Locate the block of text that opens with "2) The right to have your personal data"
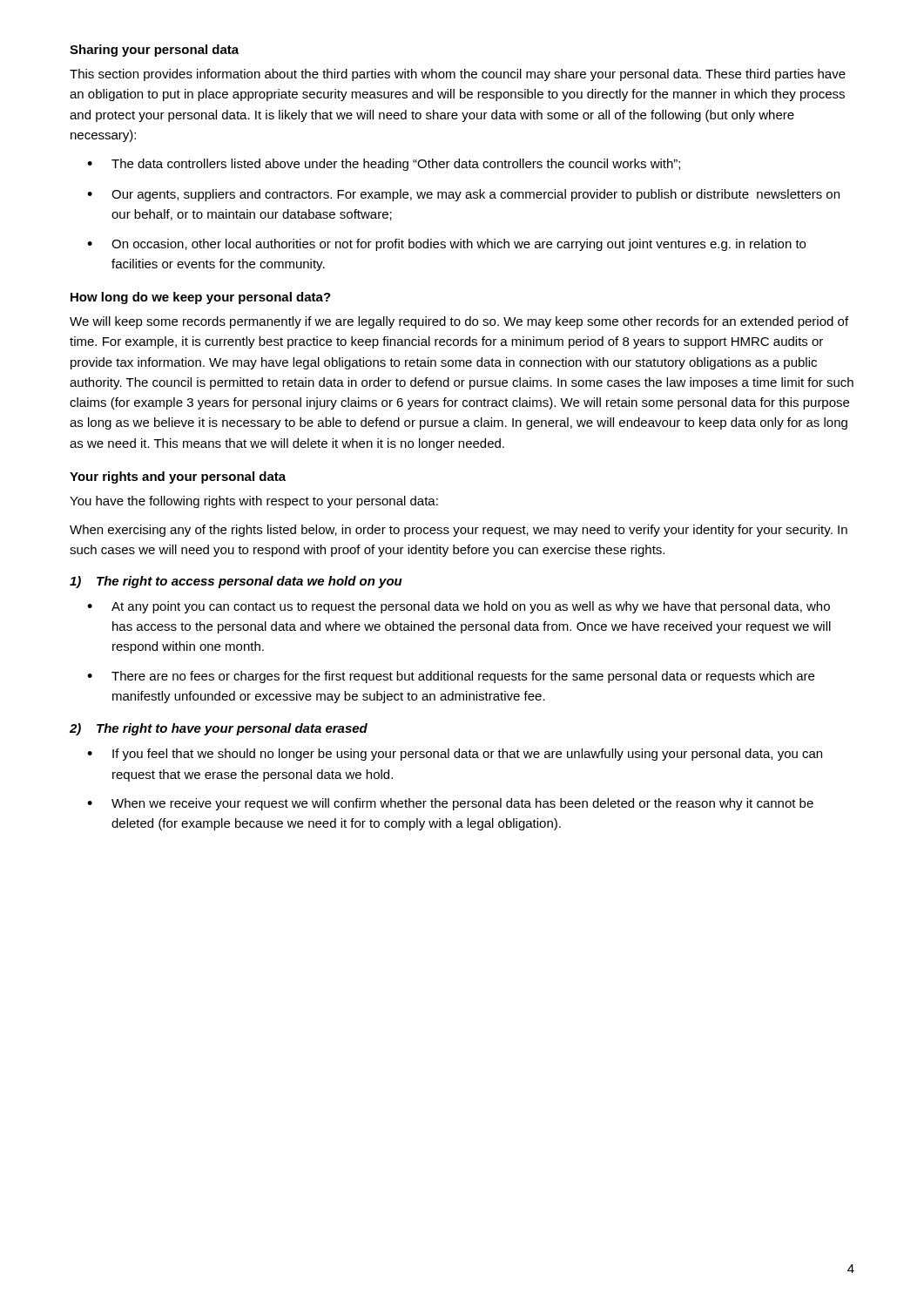 coord(218,728)
